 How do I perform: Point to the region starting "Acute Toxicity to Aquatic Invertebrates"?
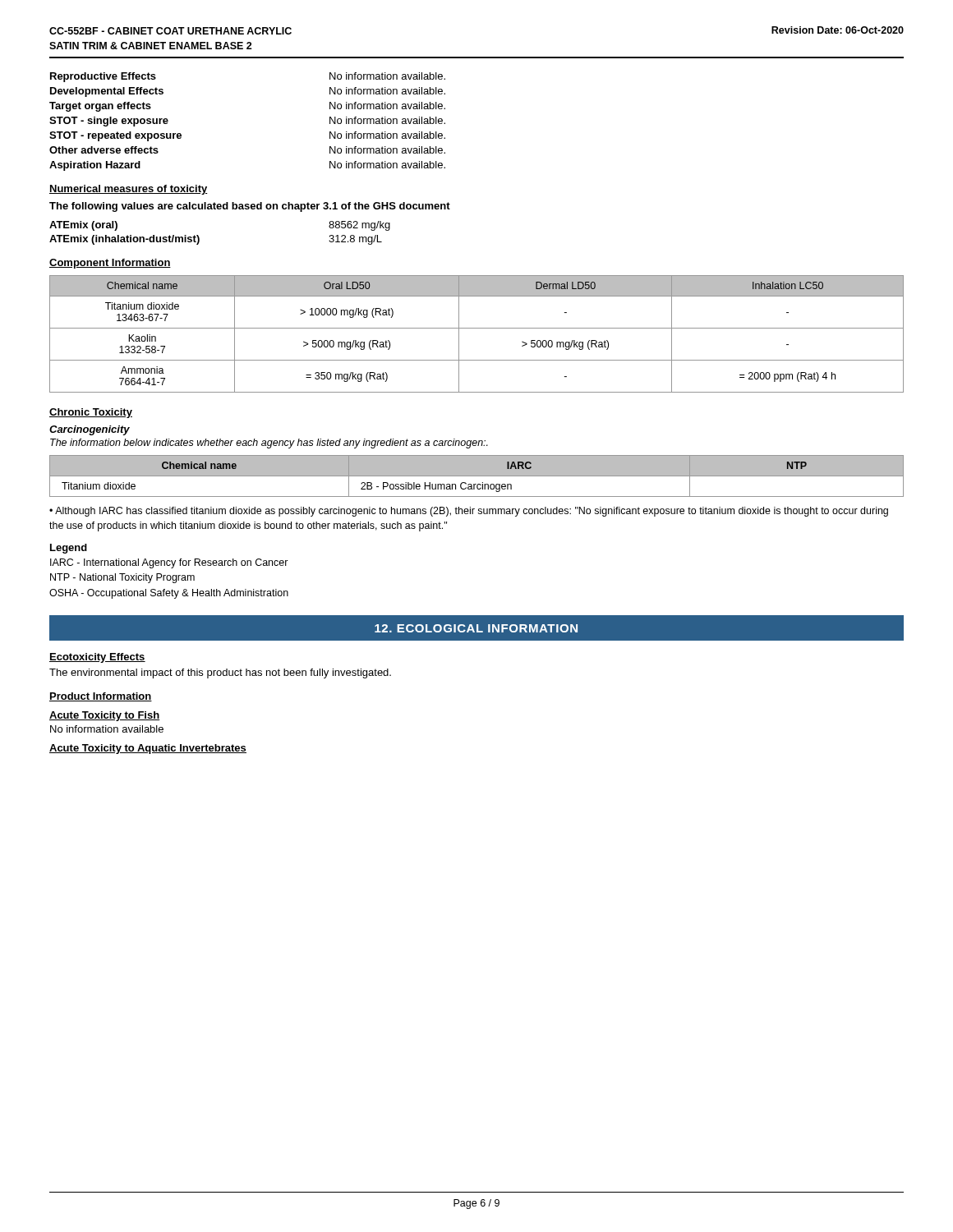coord(148,749)
